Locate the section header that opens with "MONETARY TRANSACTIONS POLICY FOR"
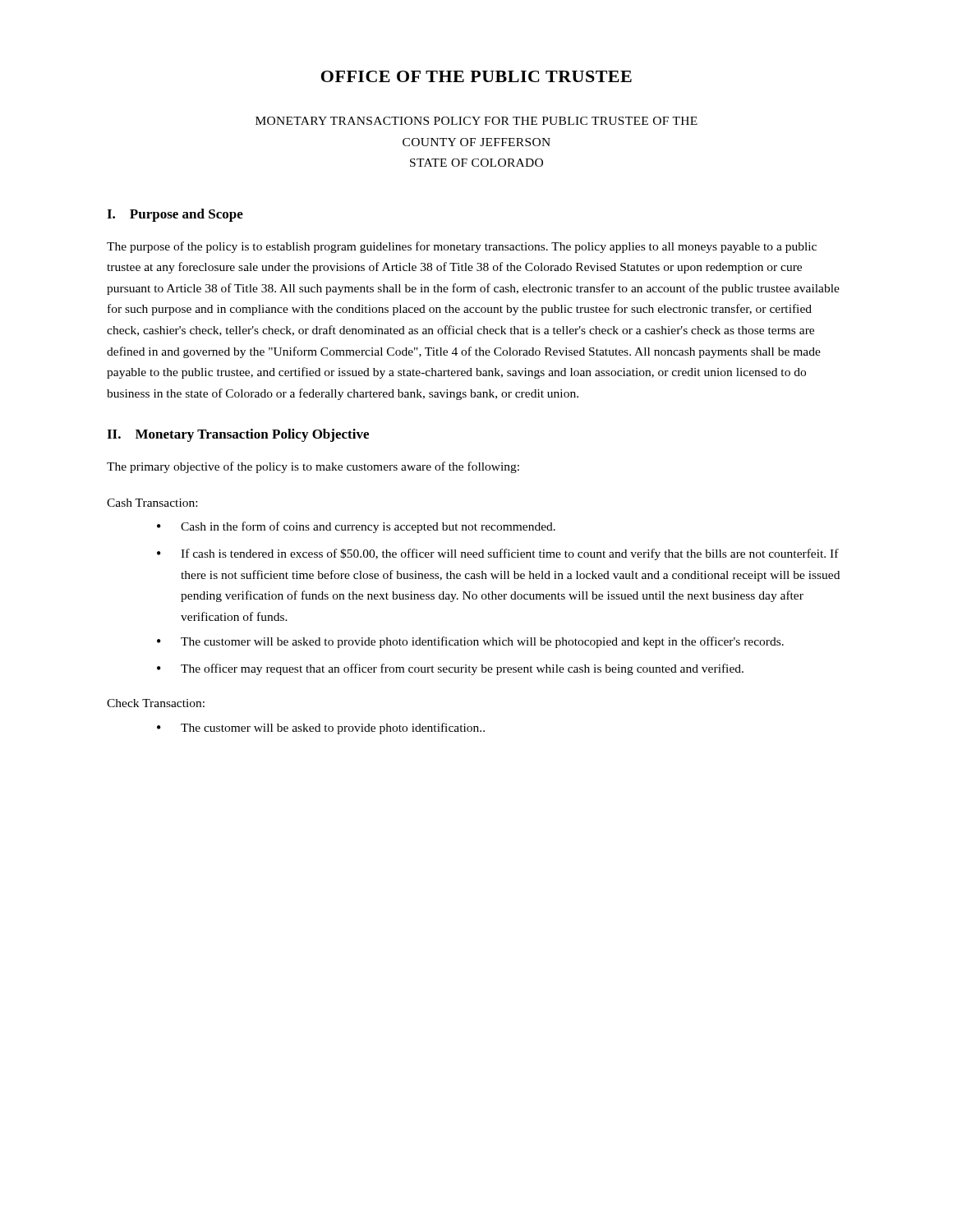The width and height of the screenshot is (953, 1232). 476,141
